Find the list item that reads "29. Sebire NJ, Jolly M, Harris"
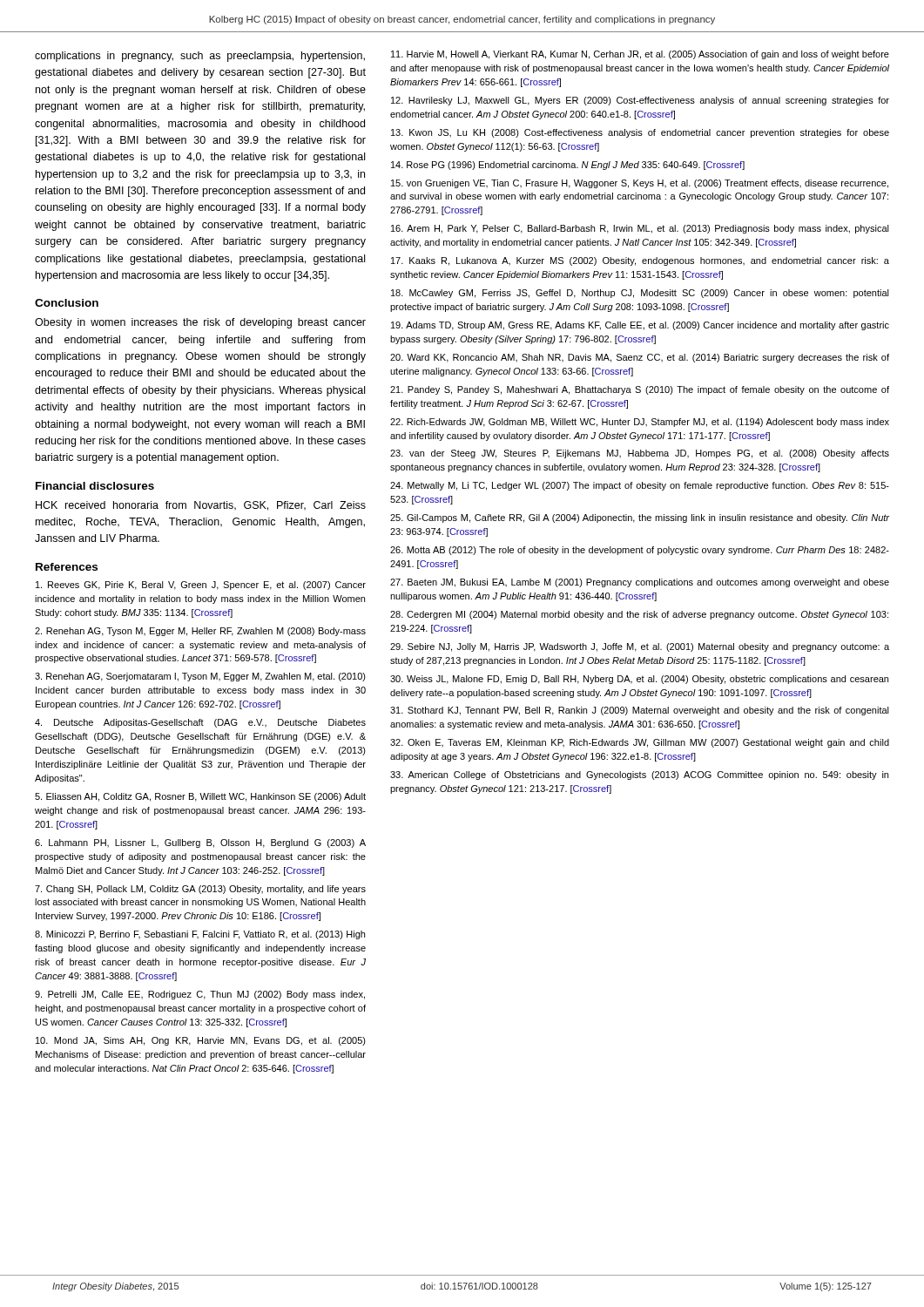 pyautogui.click(x=640, y=653)
